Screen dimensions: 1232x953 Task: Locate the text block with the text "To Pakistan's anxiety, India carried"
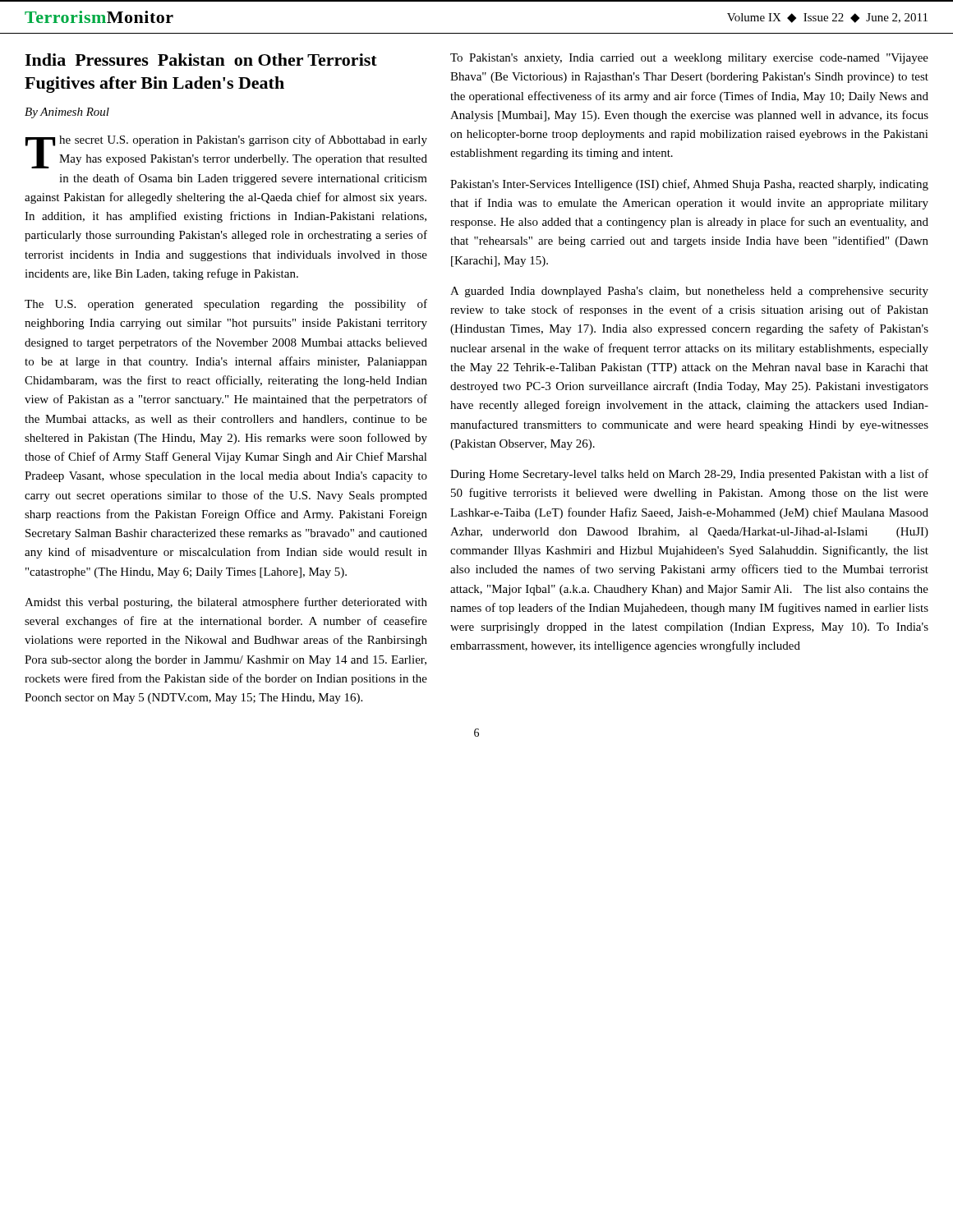coord(689,106)
